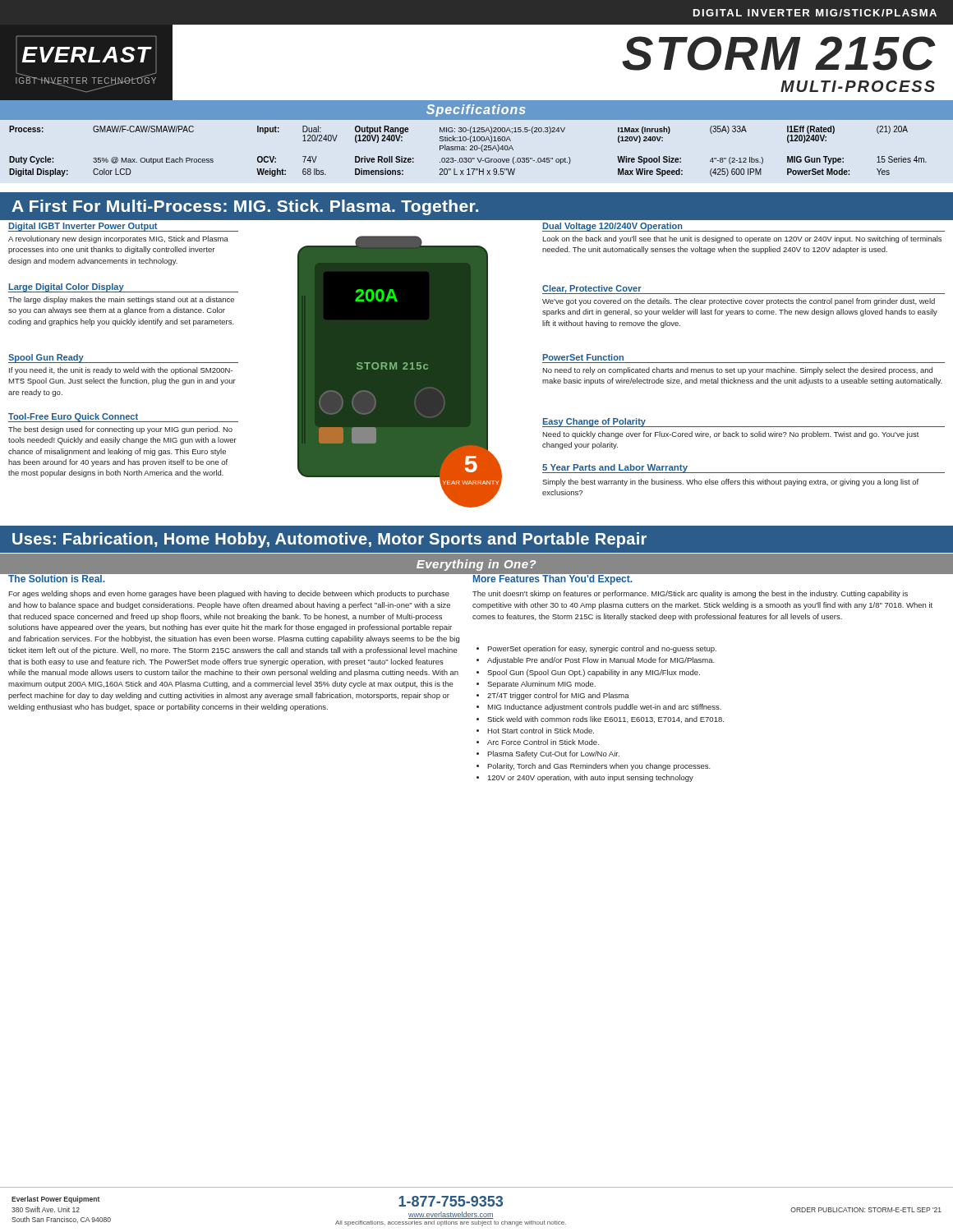The image size is (953, 1232).
Task: Find the photo
Action: [388, 365]
